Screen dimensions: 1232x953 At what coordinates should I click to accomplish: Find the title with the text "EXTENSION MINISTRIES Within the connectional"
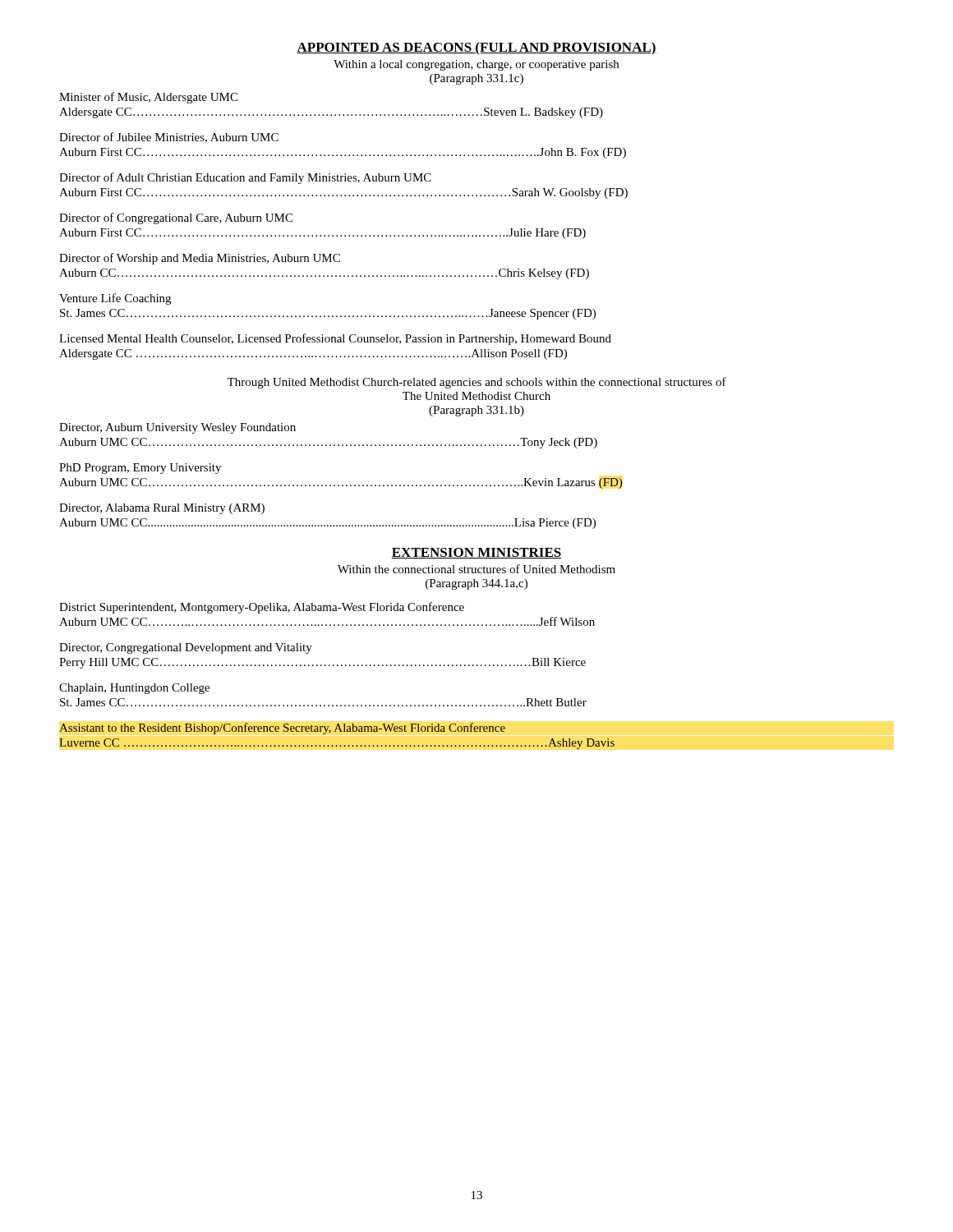476,568
